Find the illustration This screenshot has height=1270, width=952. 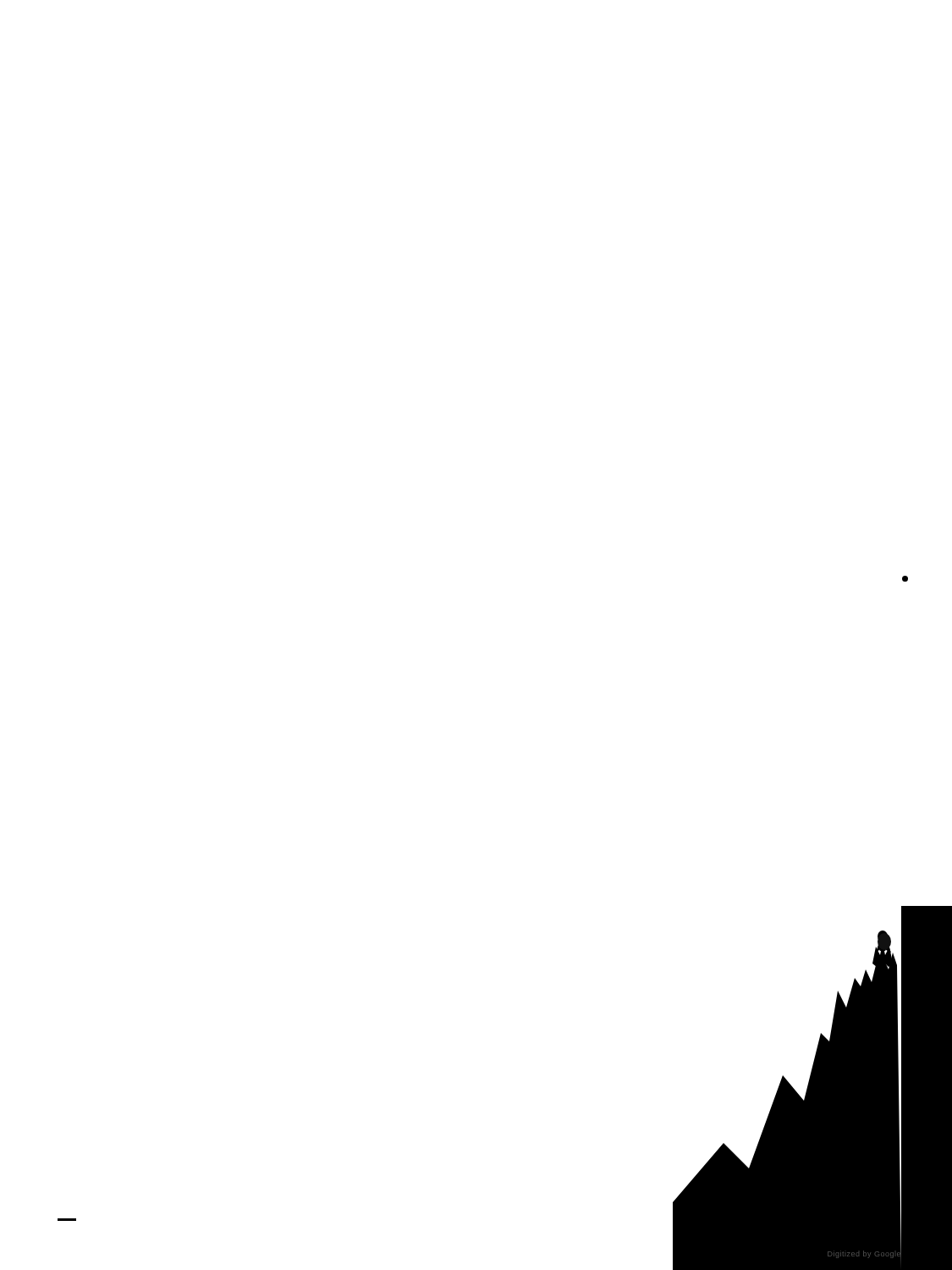(812, 1088)
